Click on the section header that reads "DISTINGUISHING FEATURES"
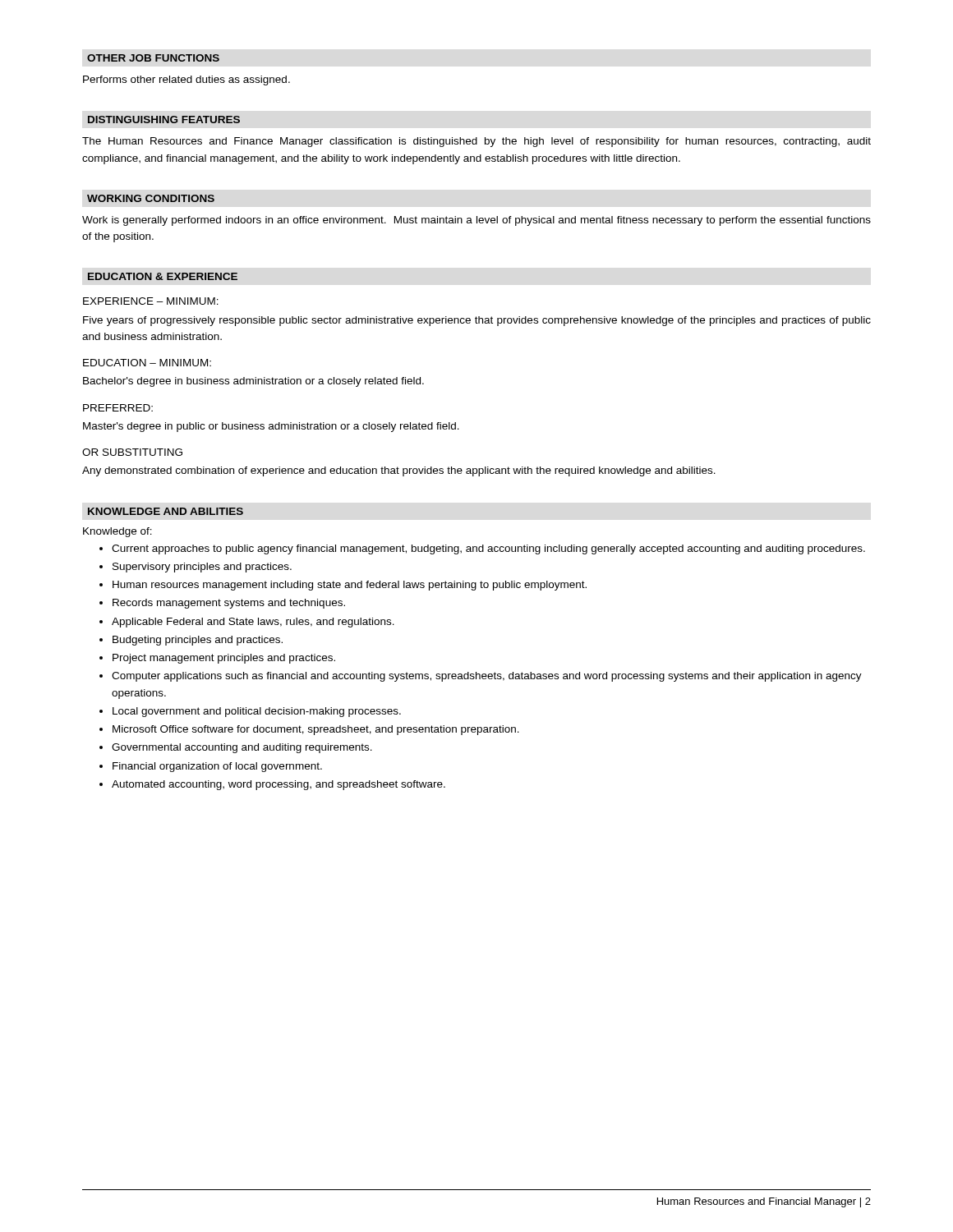 [164, 120]
